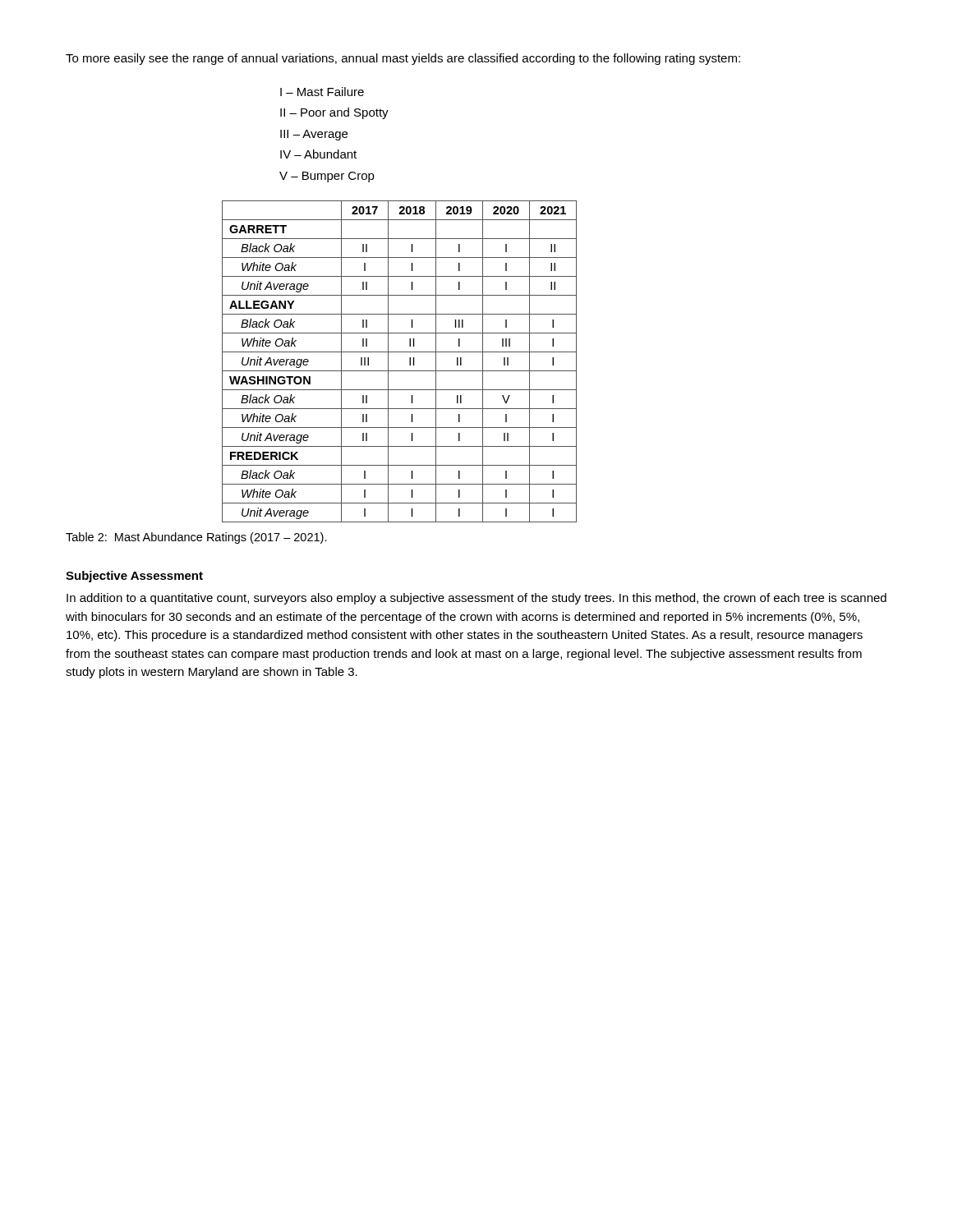Select the list item with the text "II – Poor"
This screenshot has height=1232, width=953.
coord(334,112)
